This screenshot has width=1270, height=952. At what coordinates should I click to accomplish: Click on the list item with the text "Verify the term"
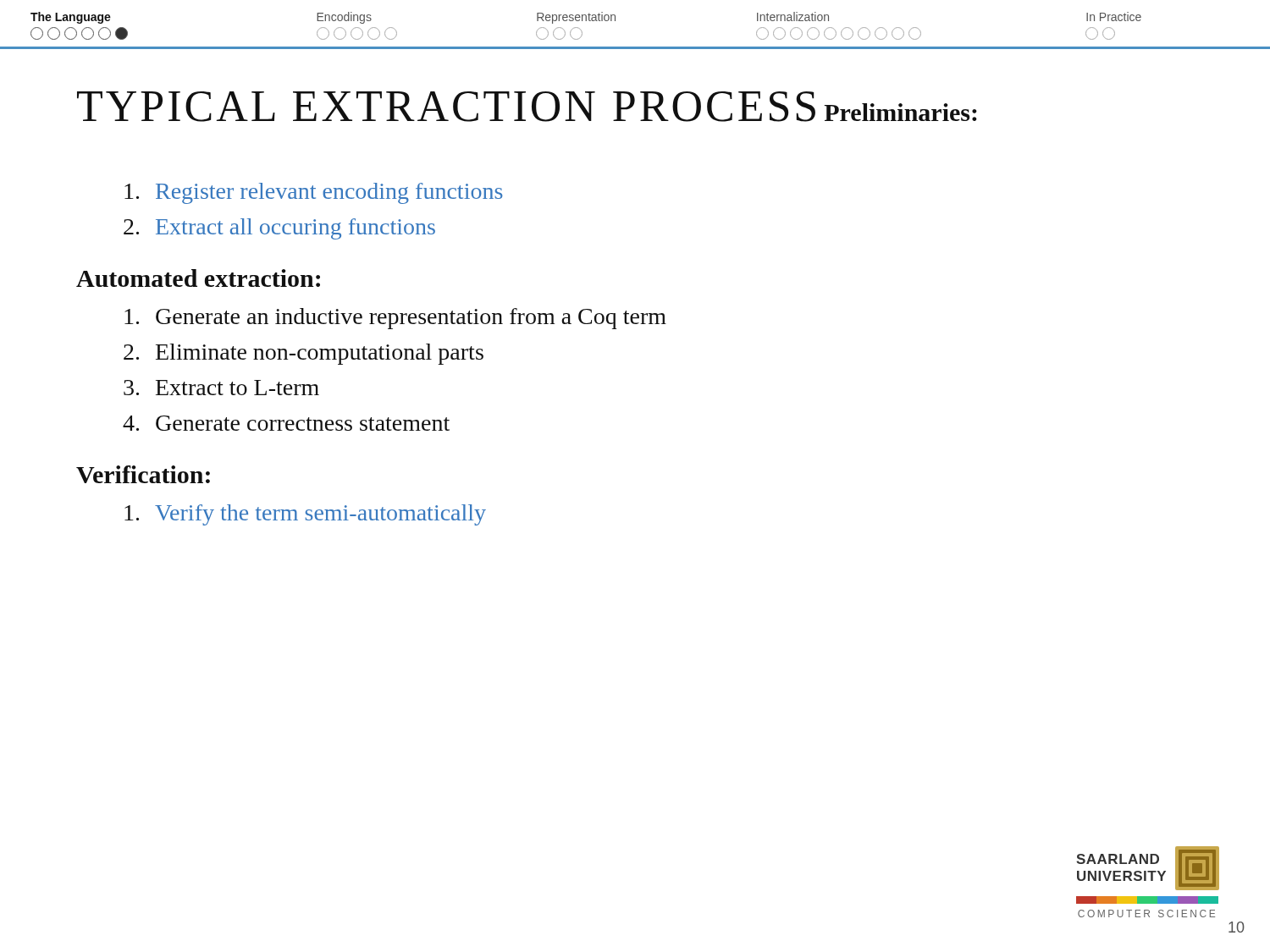[304, 513]
